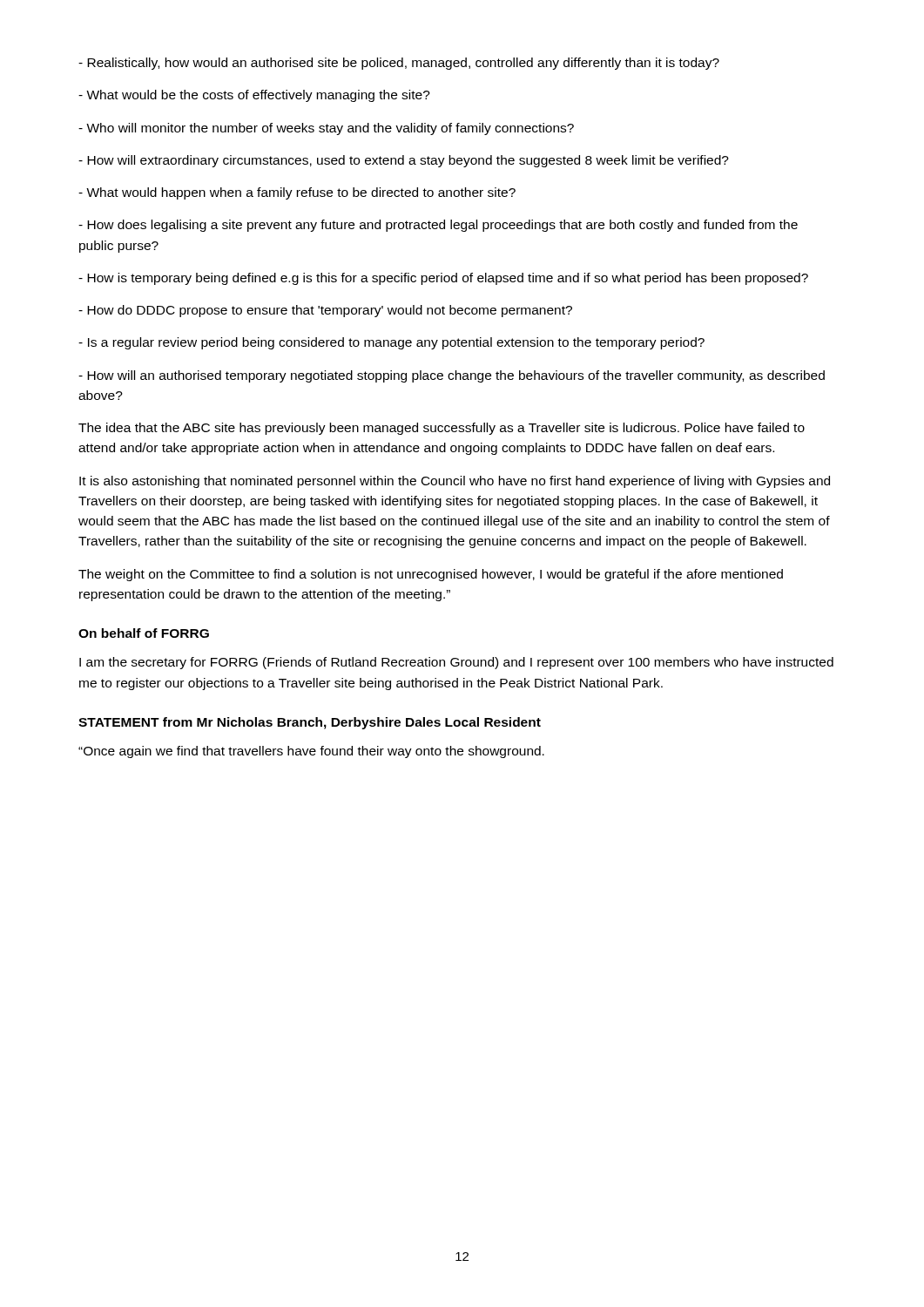
Task: Click on the element starting "How is temporary being defined e.g is"
Action: [443, 277]
